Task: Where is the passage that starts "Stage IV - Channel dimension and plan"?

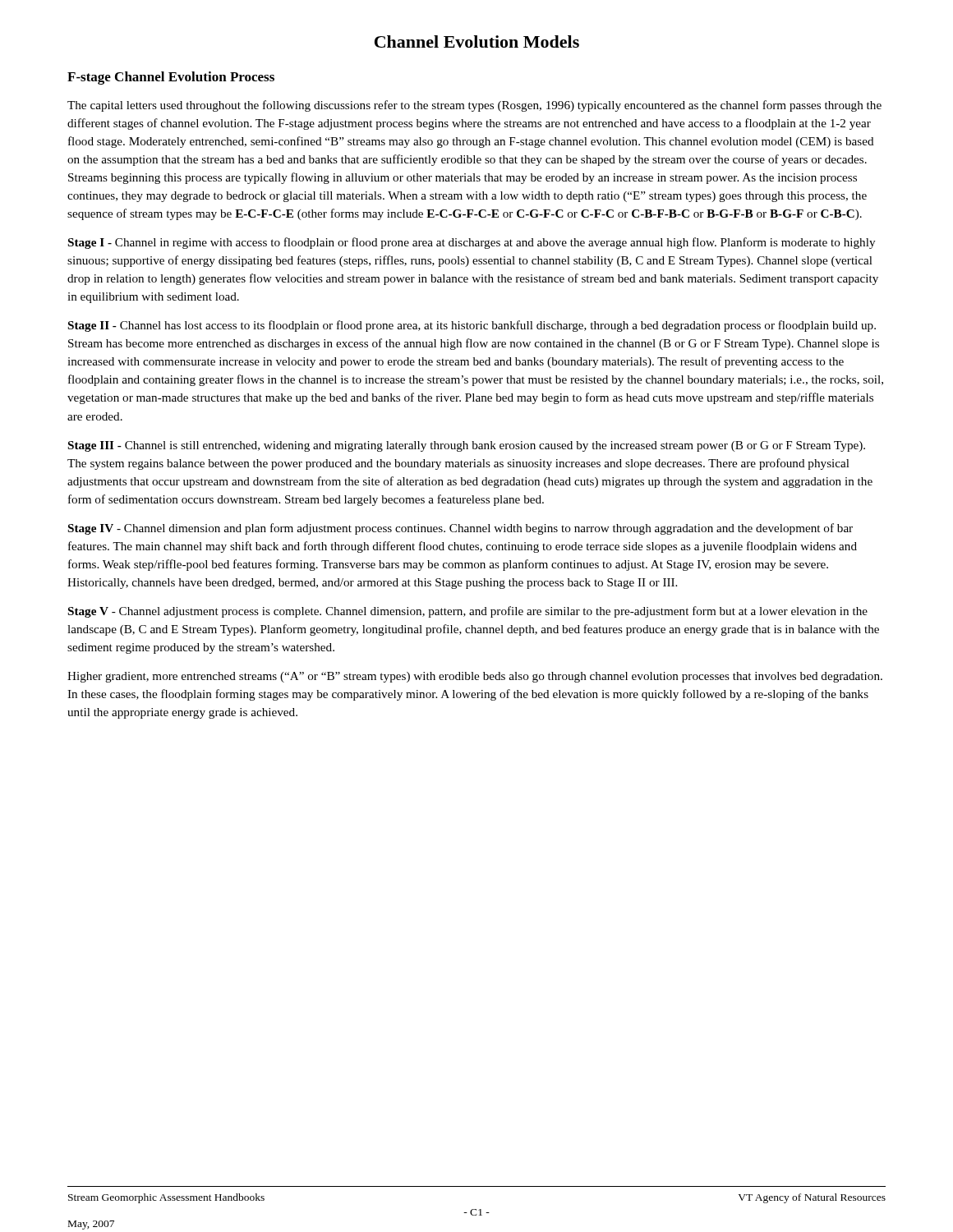Action: click(x=462, y=555)
